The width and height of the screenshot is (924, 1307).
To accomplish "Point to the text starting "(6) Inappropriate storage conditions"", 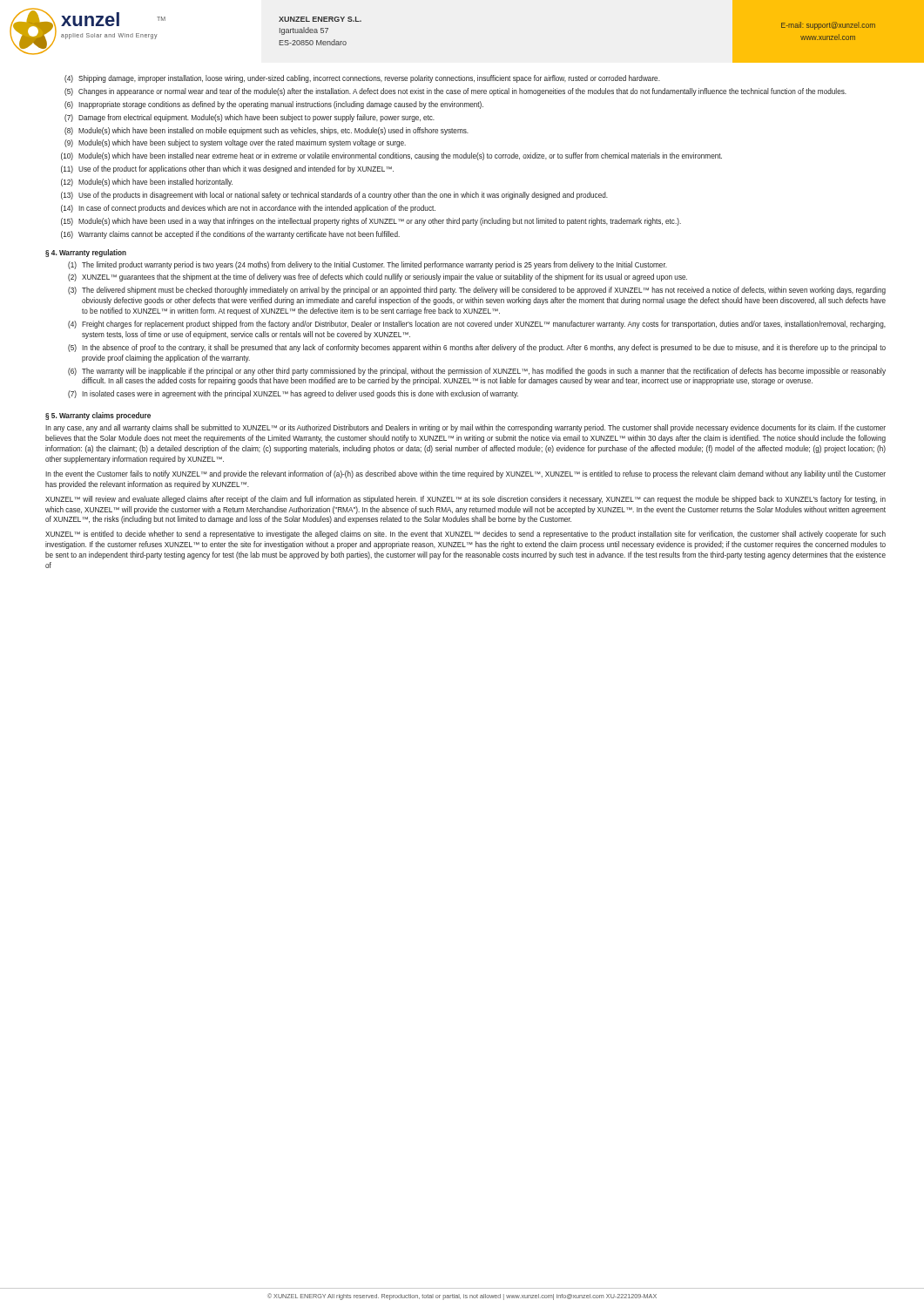I will [x=465, y=105].
